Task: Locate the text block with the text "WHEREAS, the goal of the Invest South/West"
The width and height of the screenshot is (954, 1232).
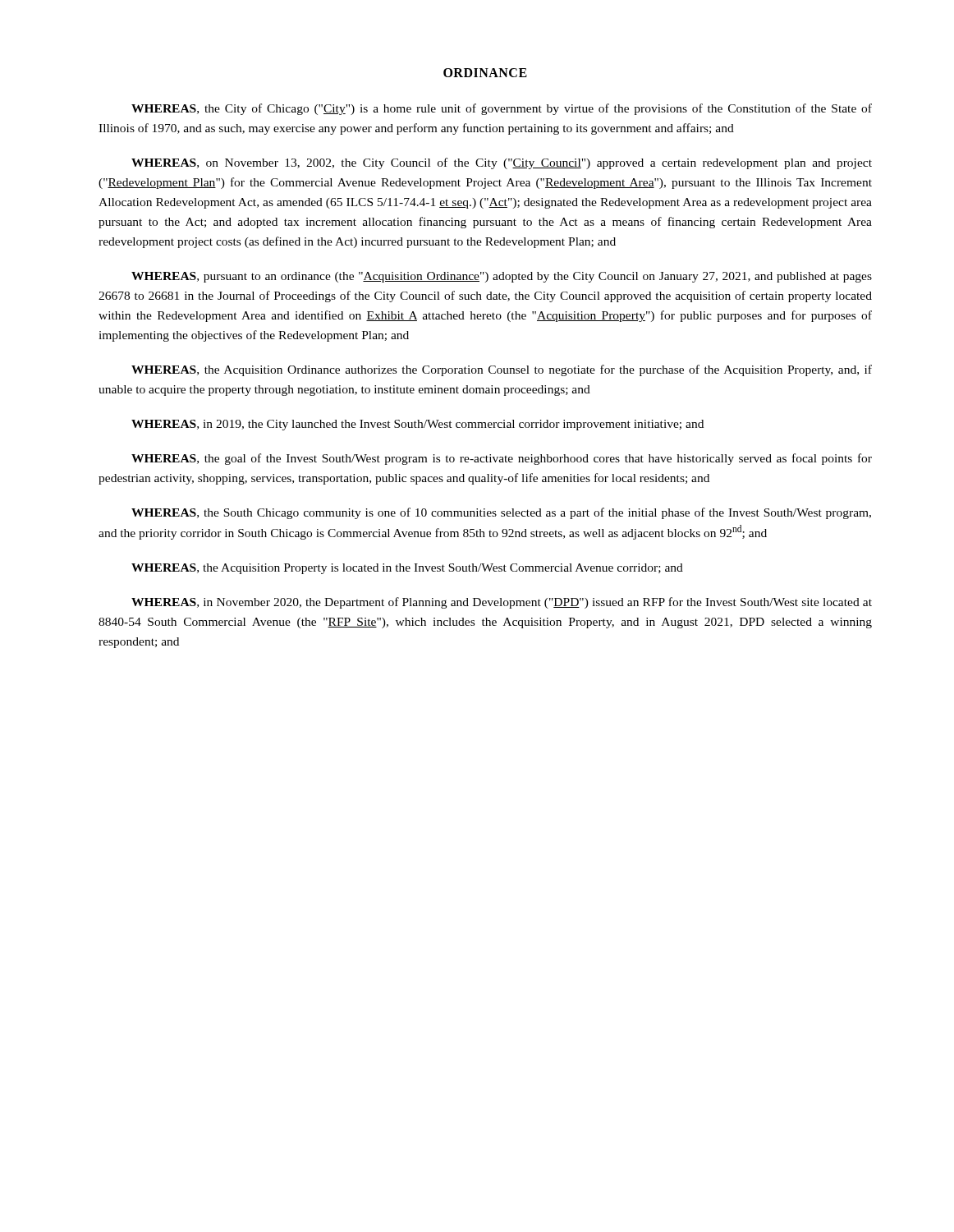Action: pos(485,468)
